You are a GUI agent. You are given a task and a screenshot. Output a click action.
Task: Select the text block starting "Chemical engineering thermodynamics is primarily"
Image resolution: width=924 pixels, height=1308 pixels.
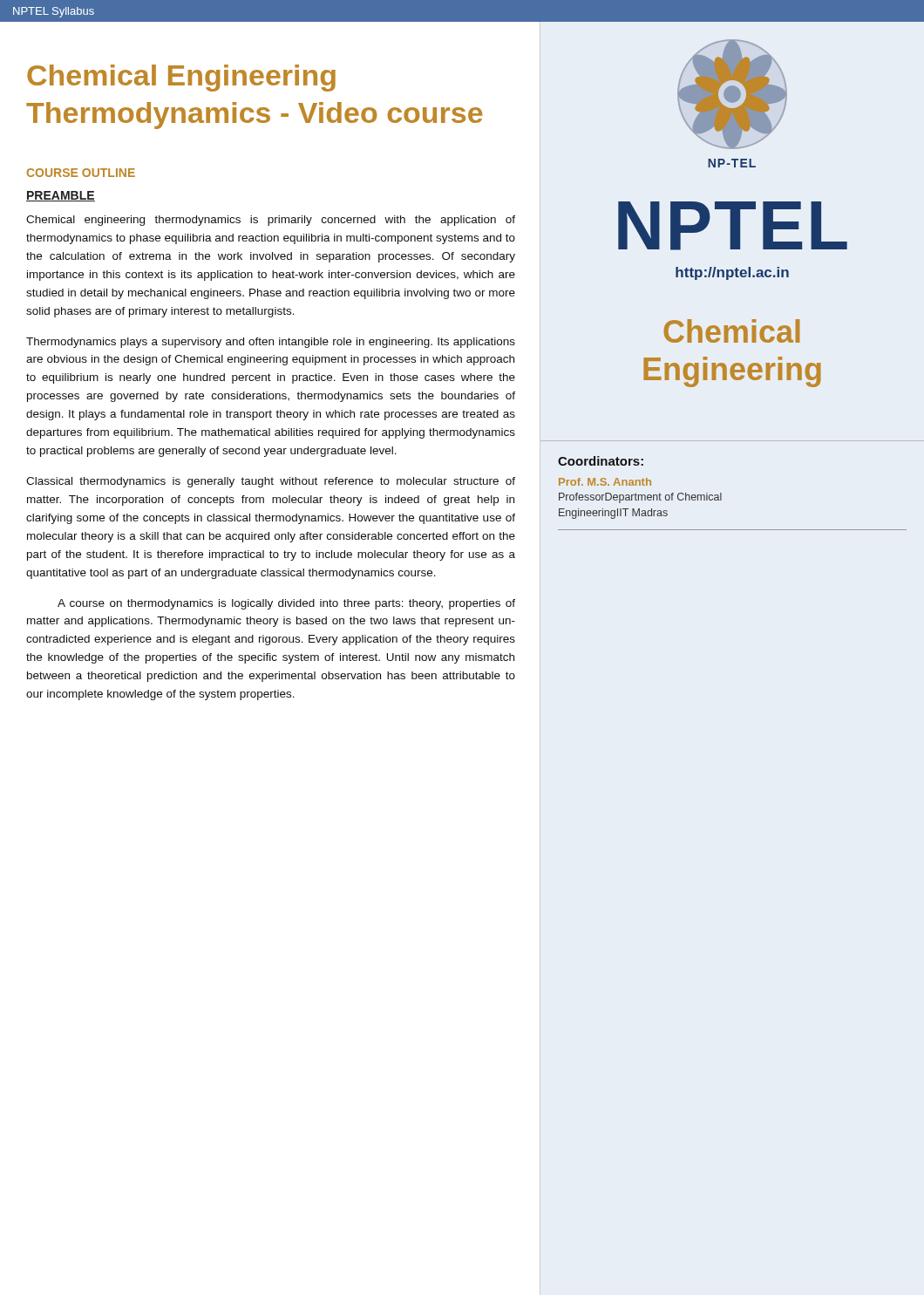(271, 265)
